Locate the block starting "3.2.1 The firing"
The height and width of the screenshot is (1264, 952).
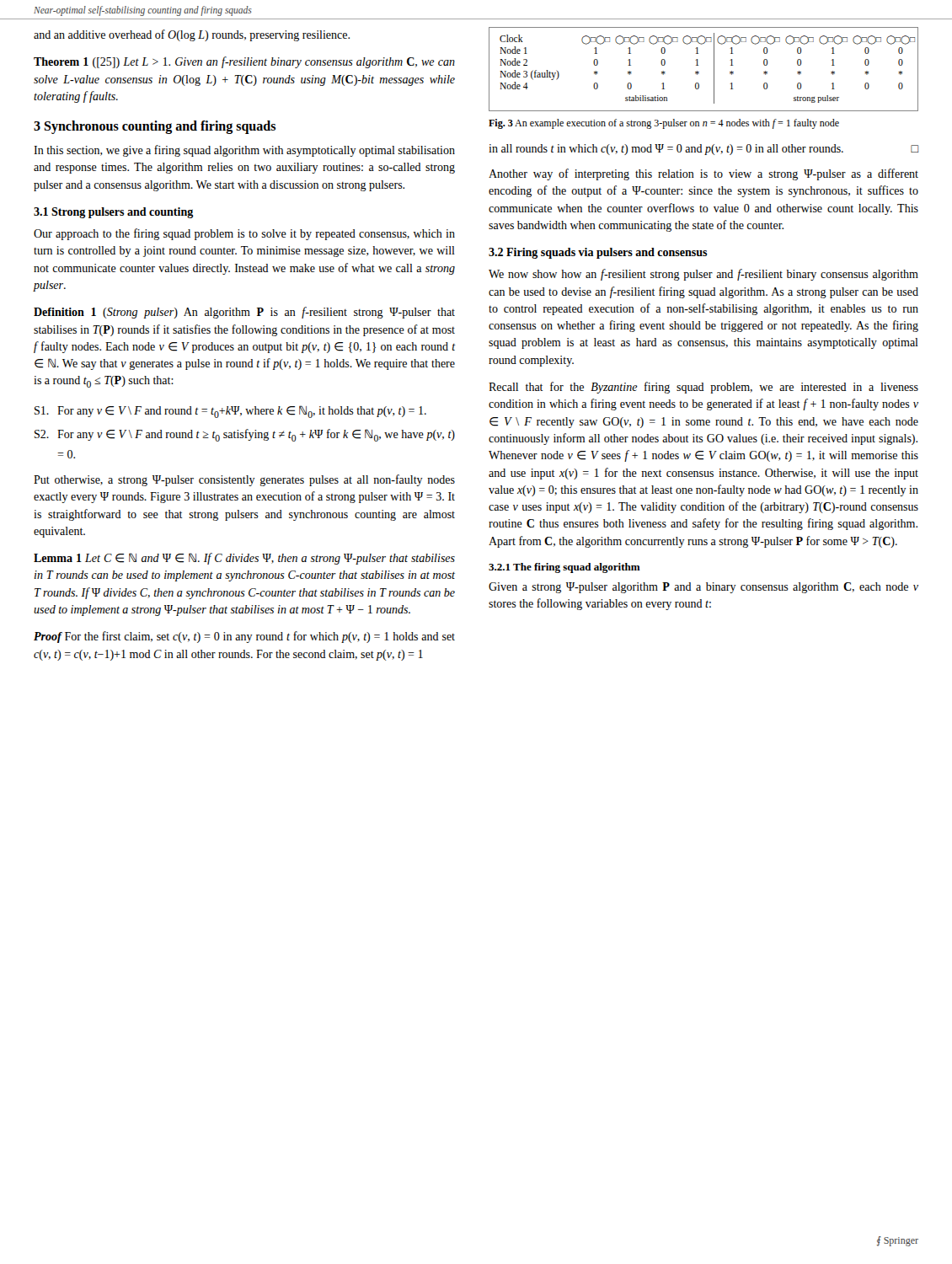[x=564, y=567]
